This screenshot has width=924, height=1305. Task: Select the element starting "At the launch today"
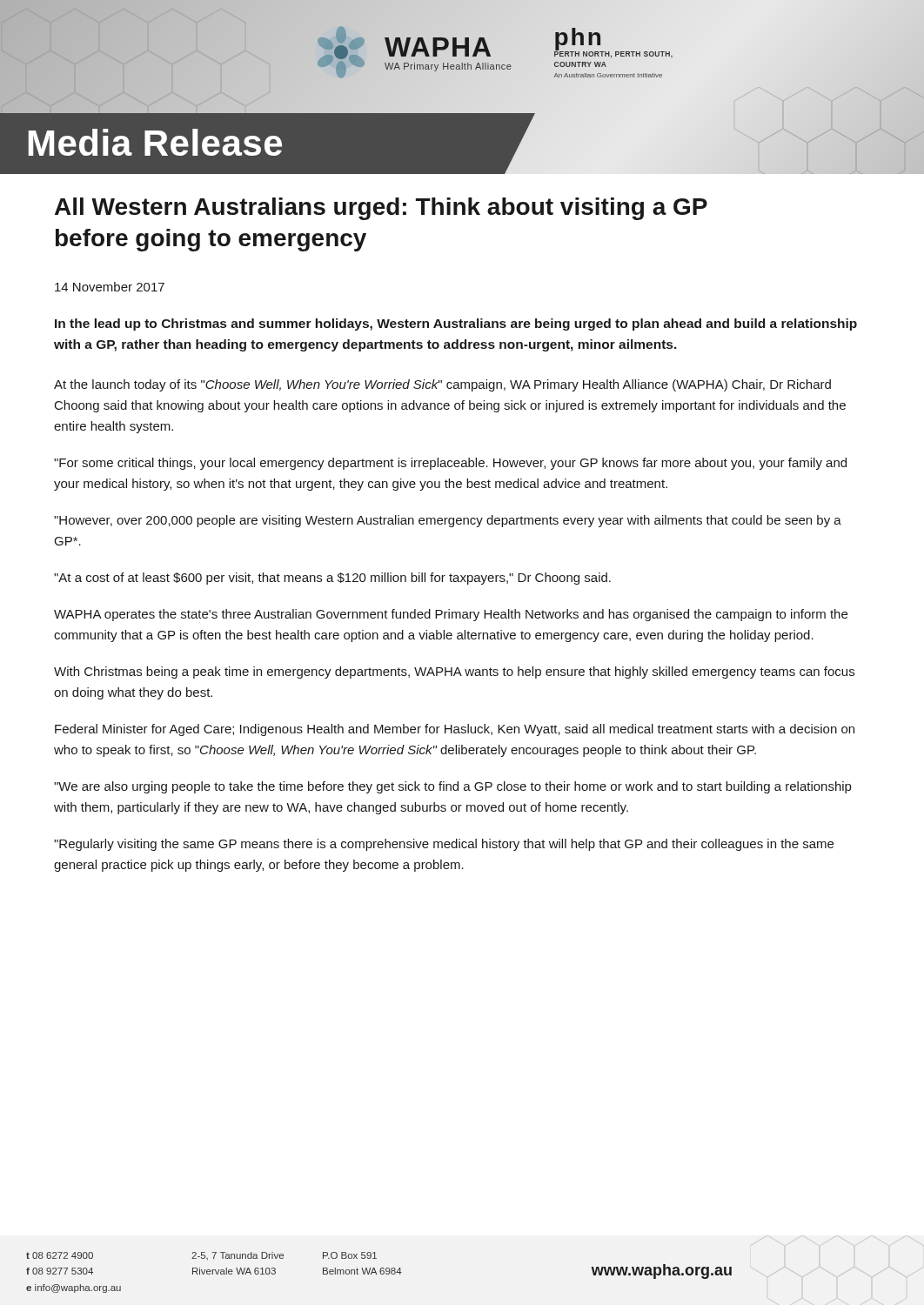[x=450, y=405]
